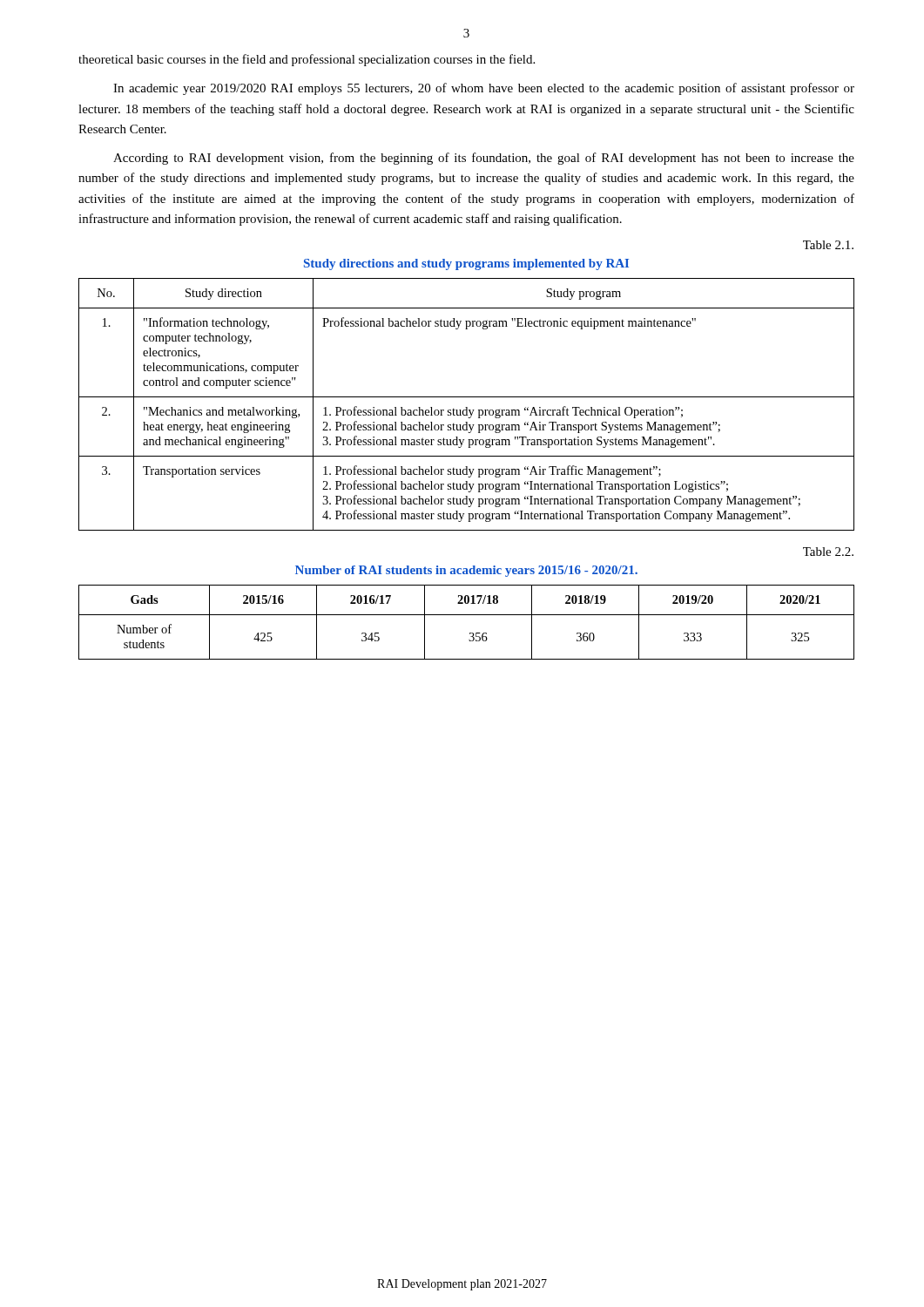This screenshot has height=1307, width=924.
Task: Point to the title beginning "Study directions and study programs implemented"
Action: click(x=466, y=263)
